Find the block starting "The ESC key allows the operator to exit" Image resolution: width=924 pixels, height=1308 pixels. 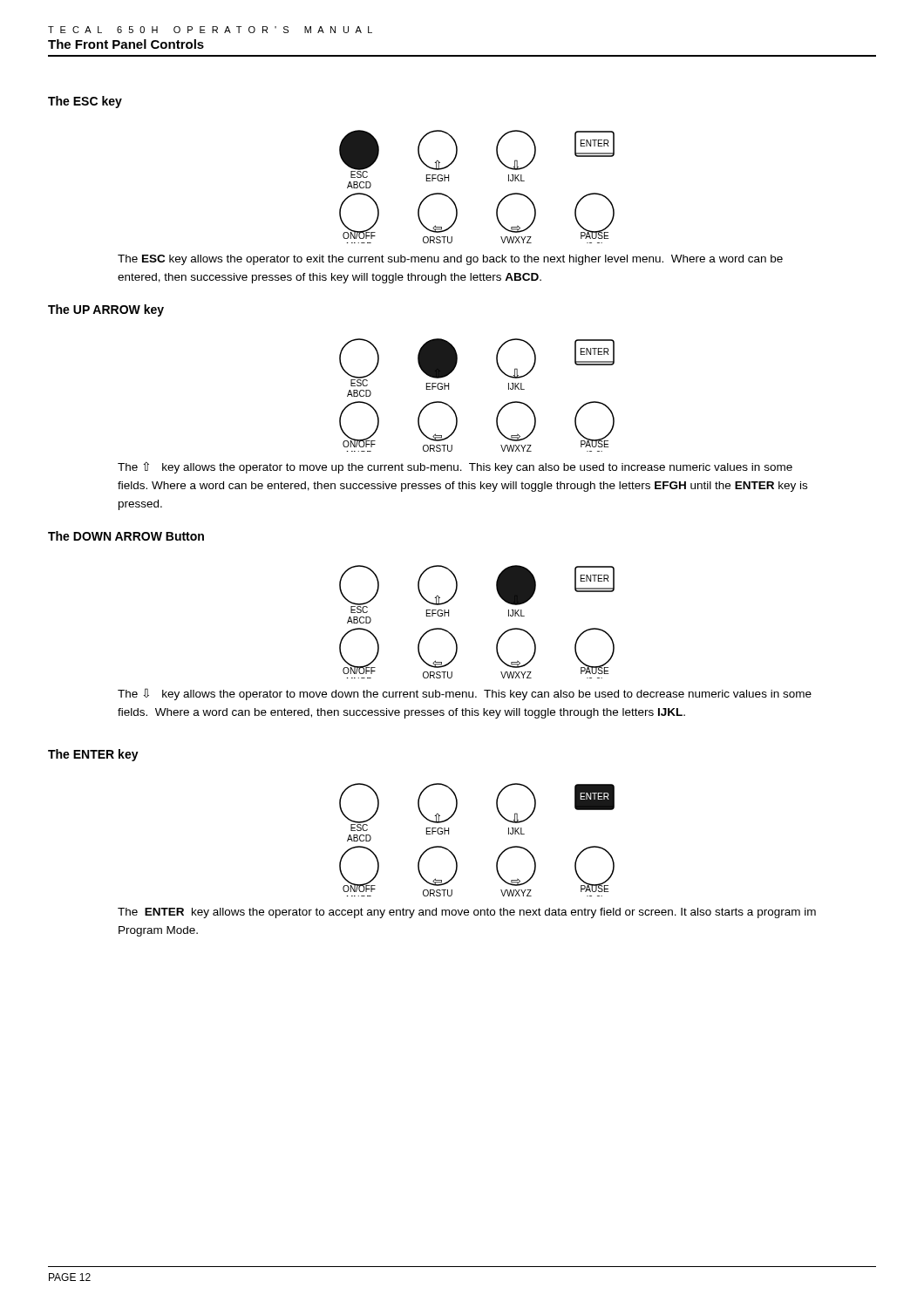(x=450, y=268)
